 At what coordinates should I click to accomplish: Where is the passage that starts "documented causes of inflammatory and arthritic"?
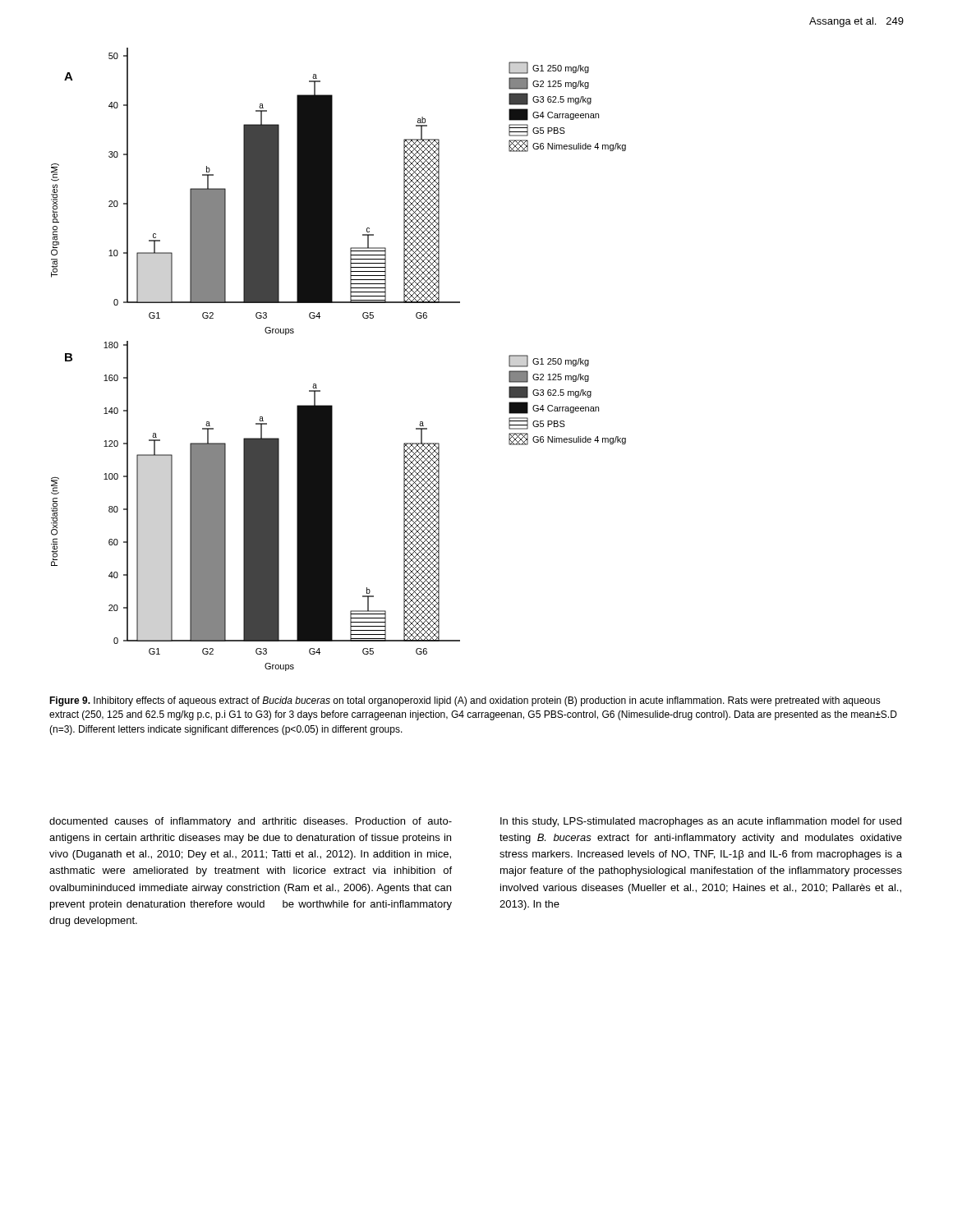coord(251,871)
